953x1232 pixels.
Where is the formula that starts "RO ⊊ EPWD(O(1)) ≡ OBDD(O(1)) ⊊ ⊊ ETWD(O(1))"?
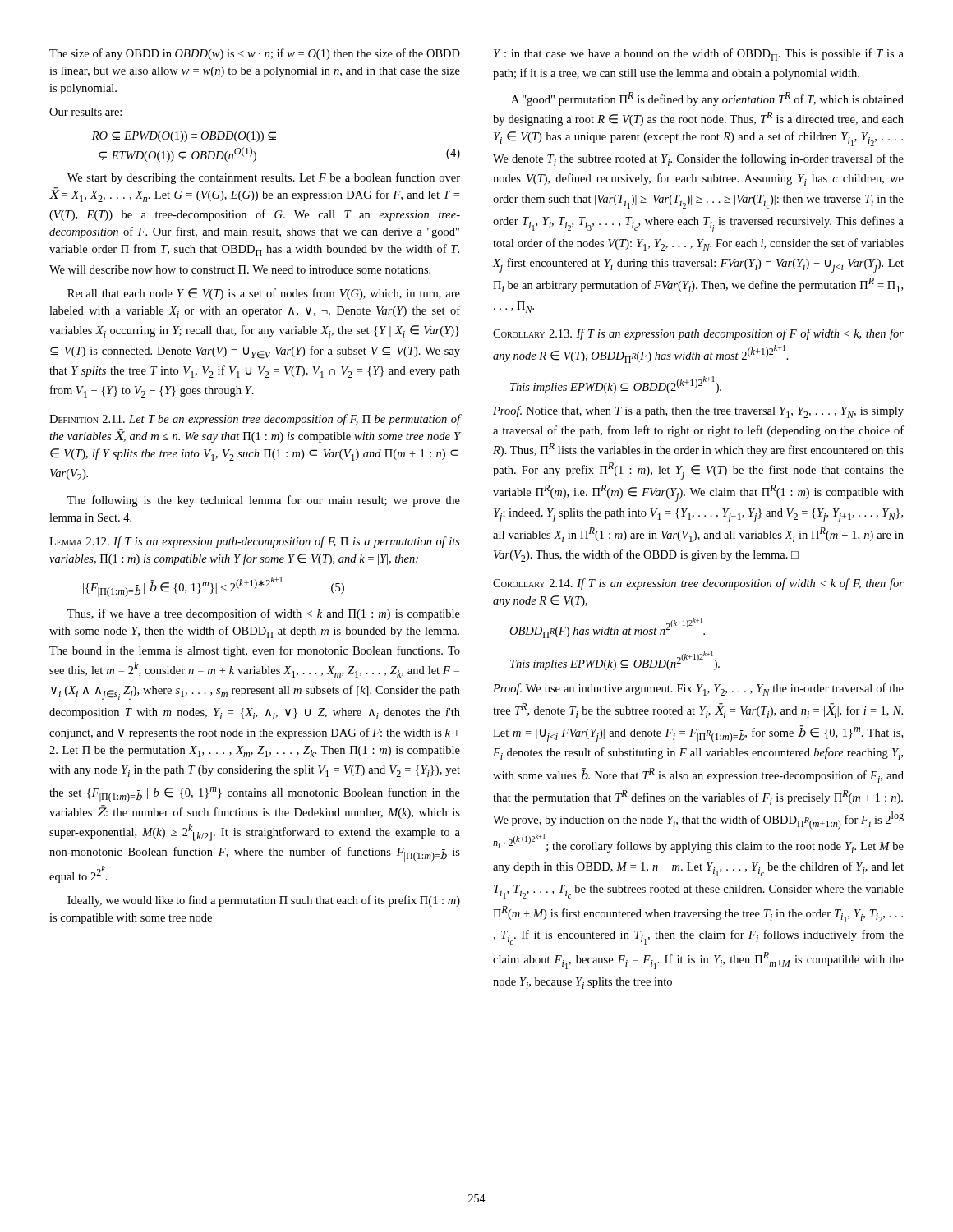(267, 146)
